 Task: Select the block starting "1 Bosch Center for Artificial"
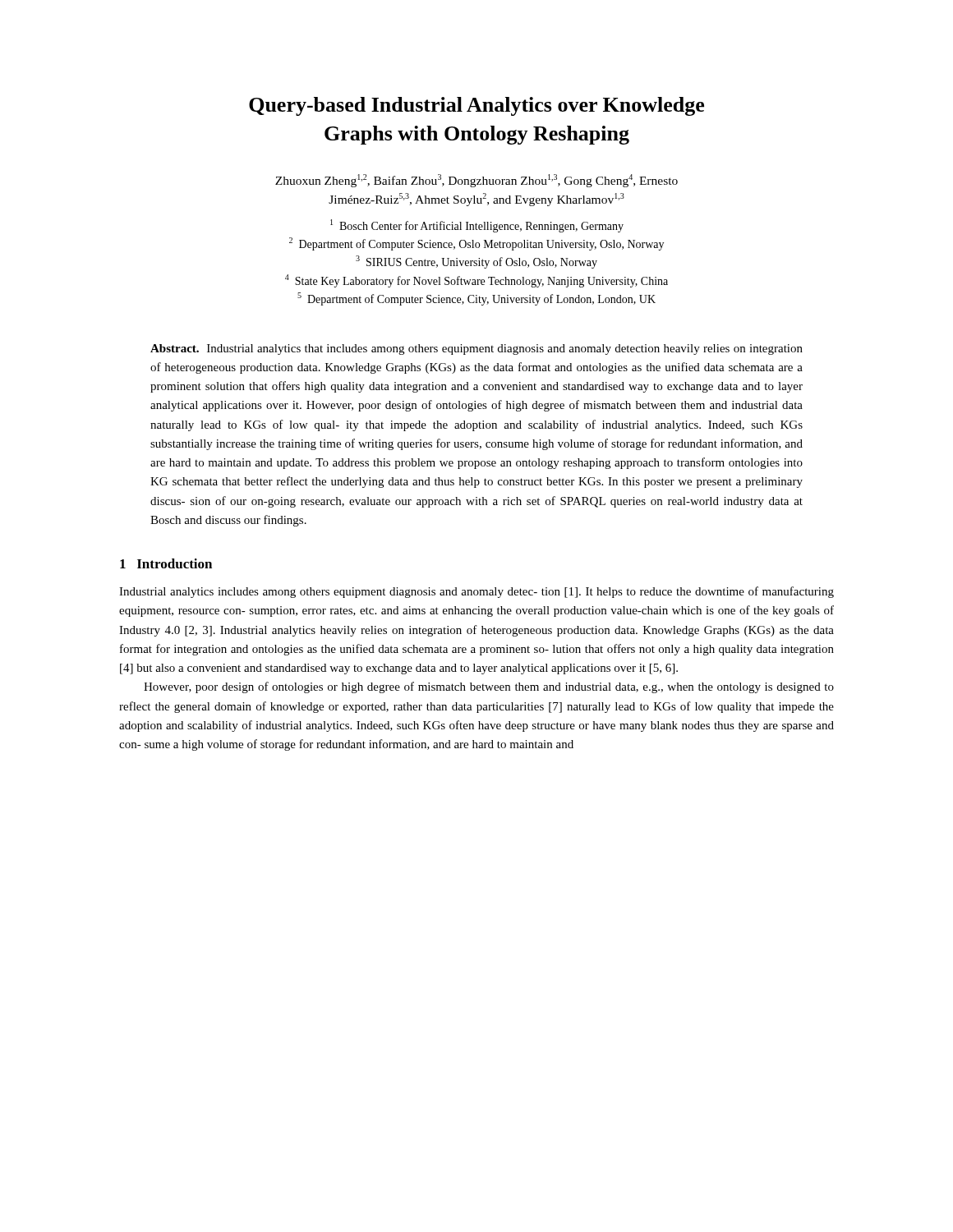click(x=476, y=262)
